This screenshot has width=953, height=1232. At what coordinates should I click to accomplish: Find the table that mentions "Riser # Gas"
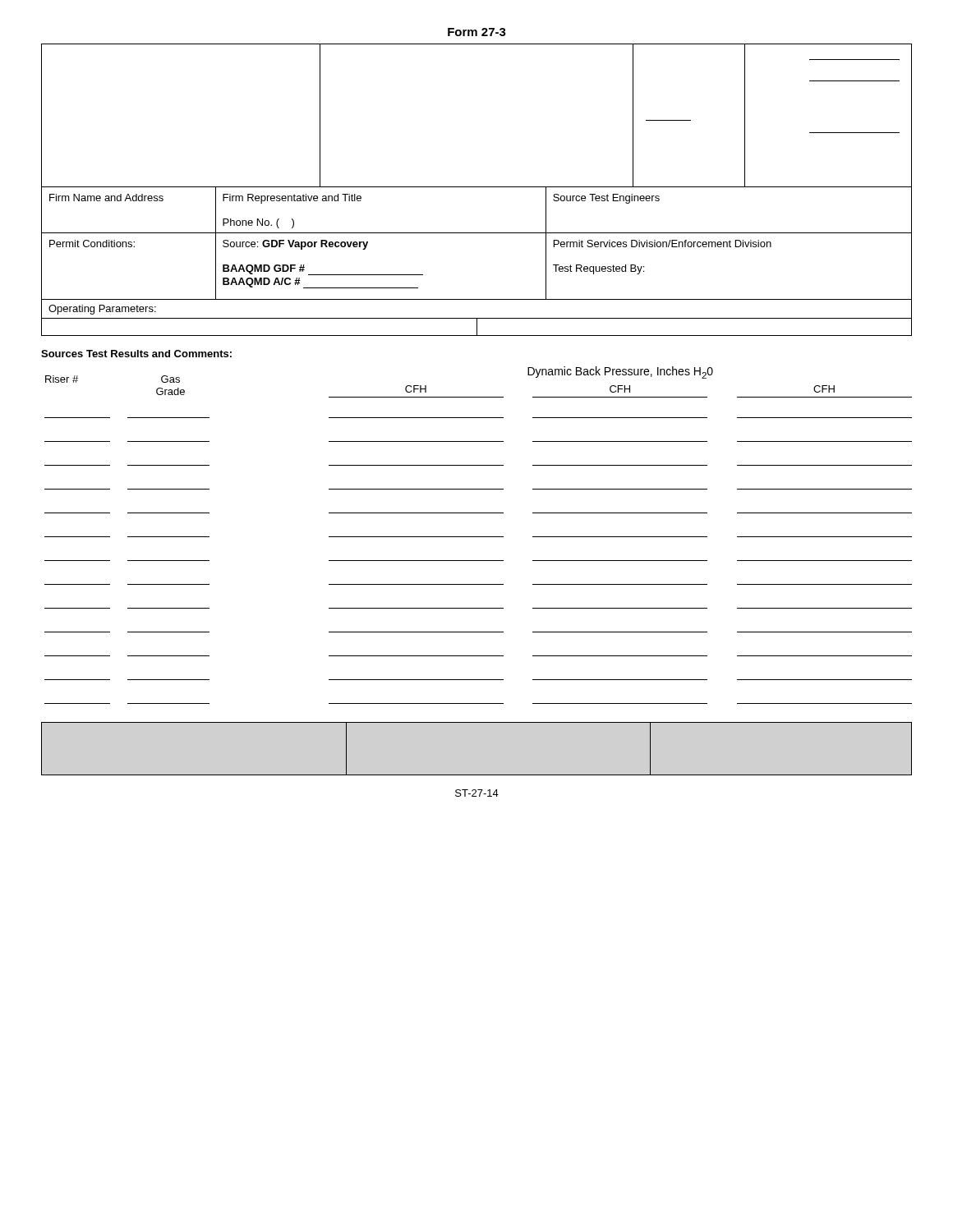476,534
